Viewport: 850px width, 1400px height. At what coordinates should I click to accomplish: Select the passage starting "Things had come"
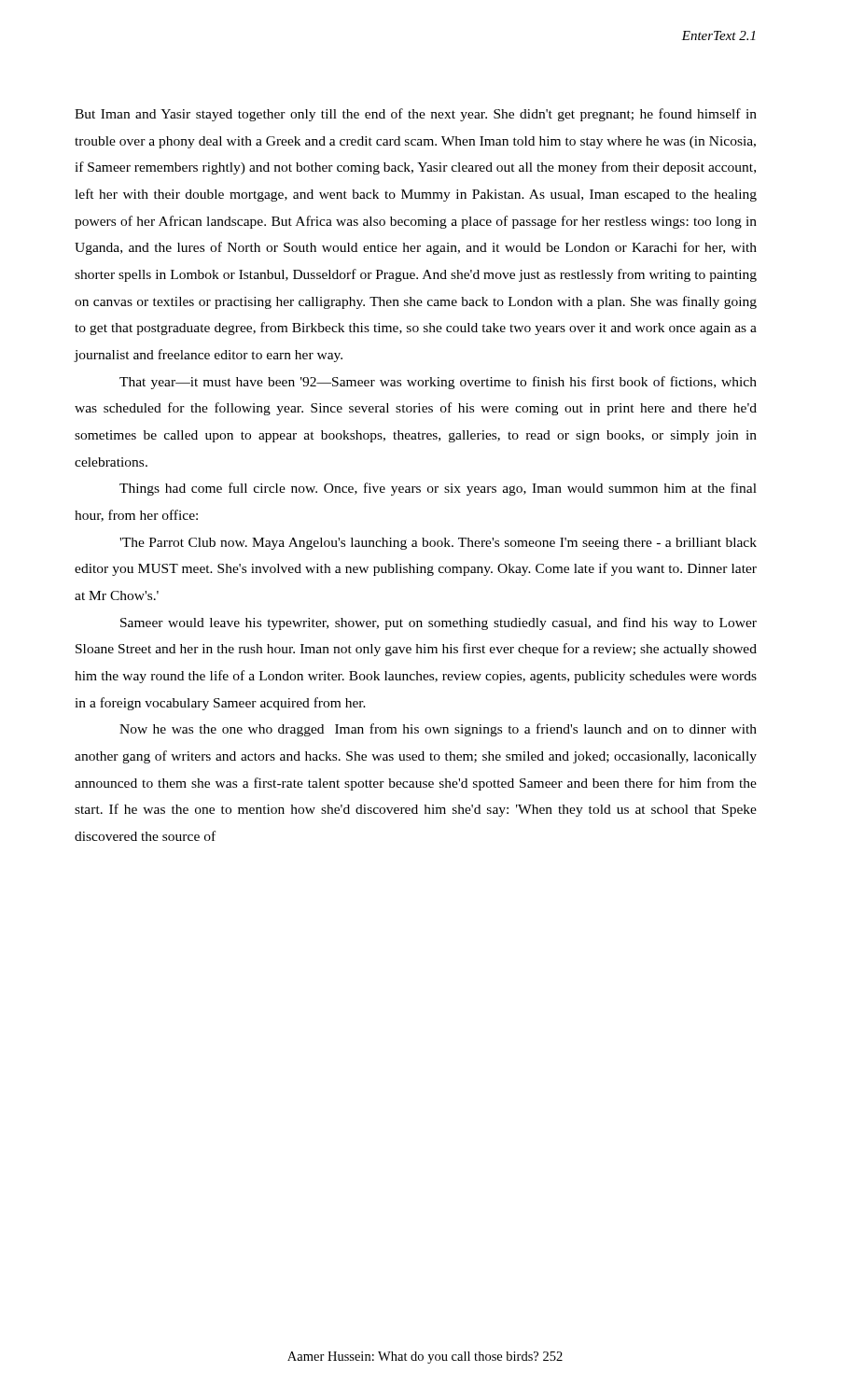click(x=416, y=502)
